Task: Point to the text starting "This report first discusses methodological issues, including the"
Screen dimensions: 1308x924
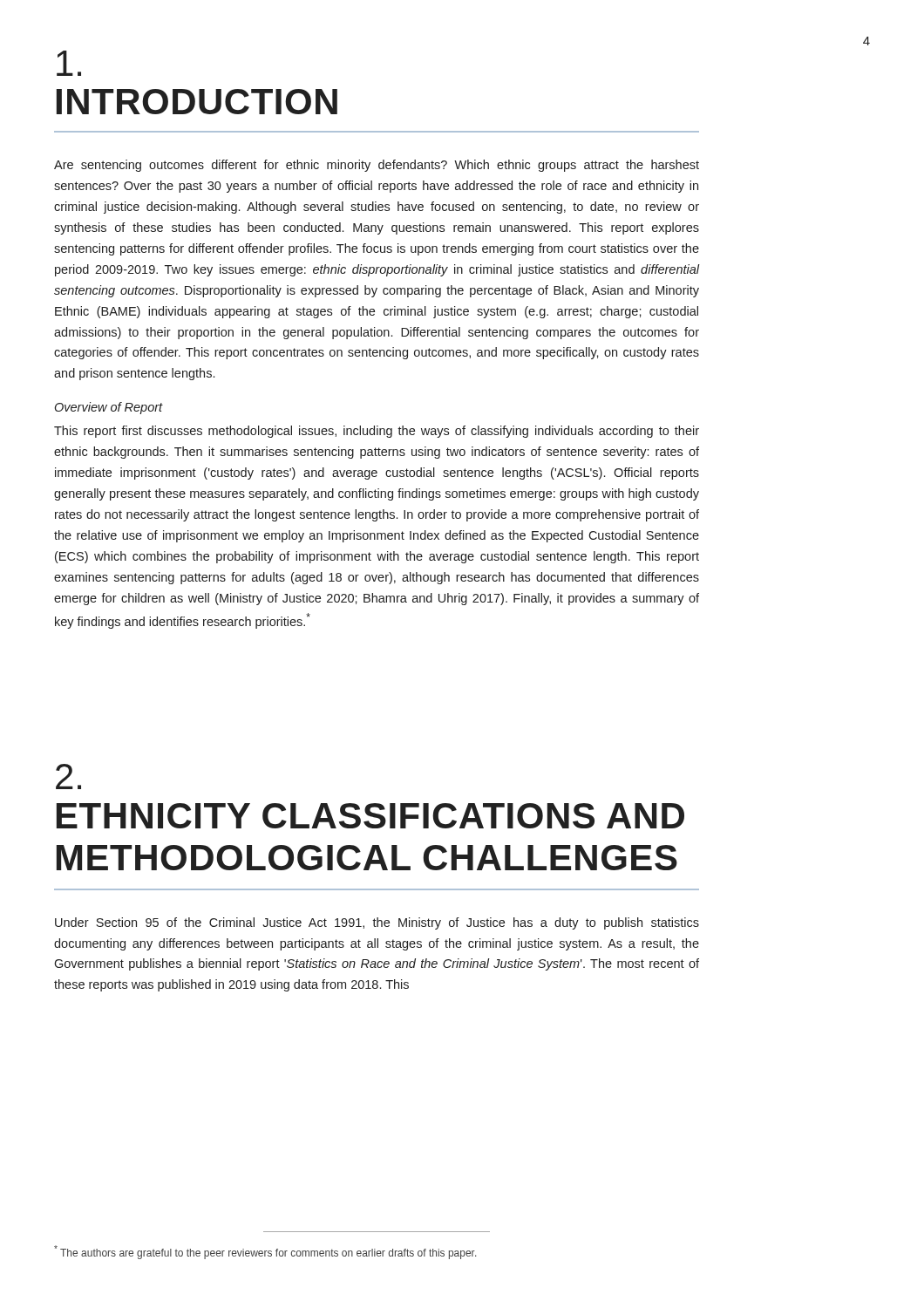Action: pyautogui.click(x=377, y=526)
